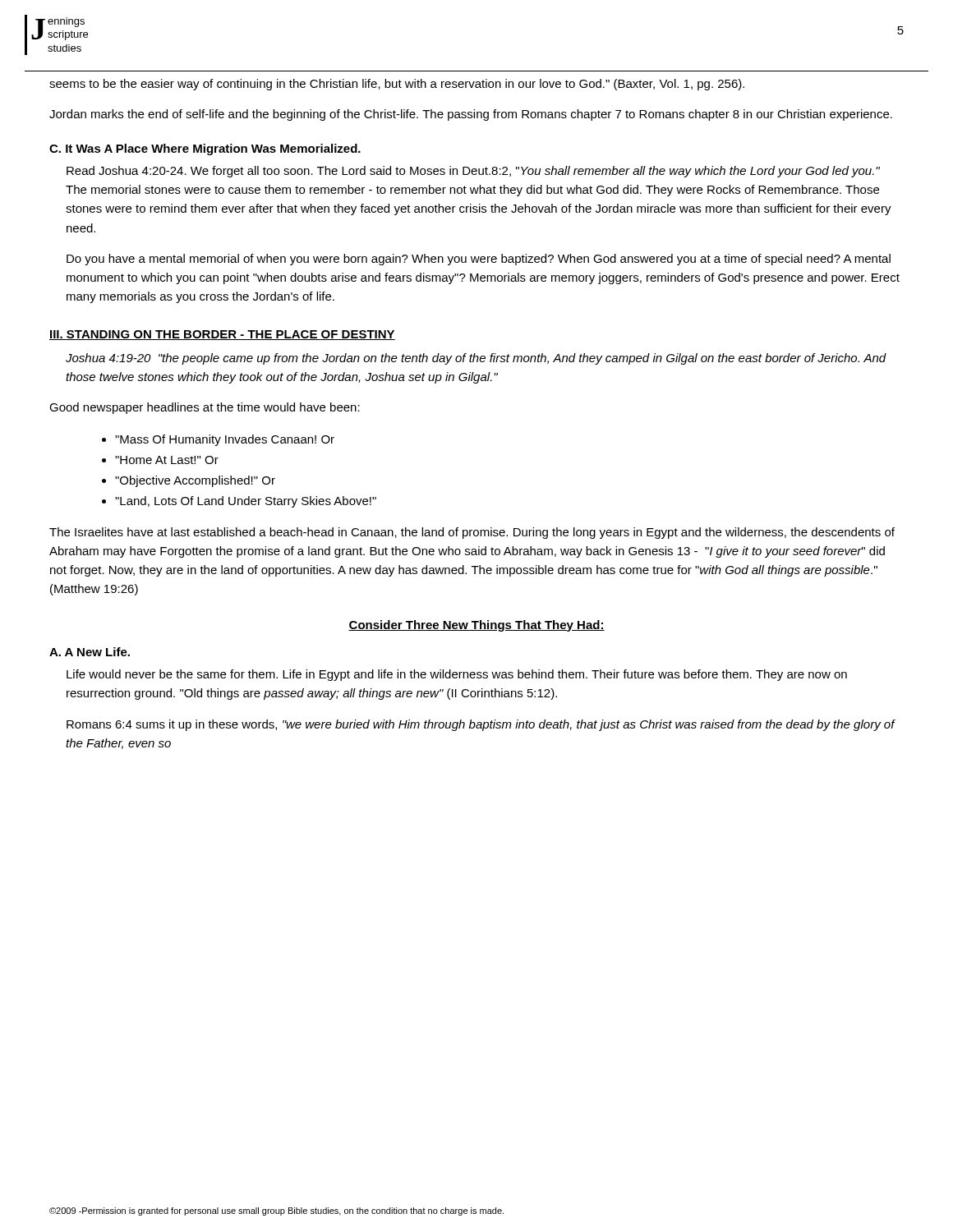
Task: Select the element starting "The Israelites have at last established a beach-head"
Action: click(x=472, y=560)
